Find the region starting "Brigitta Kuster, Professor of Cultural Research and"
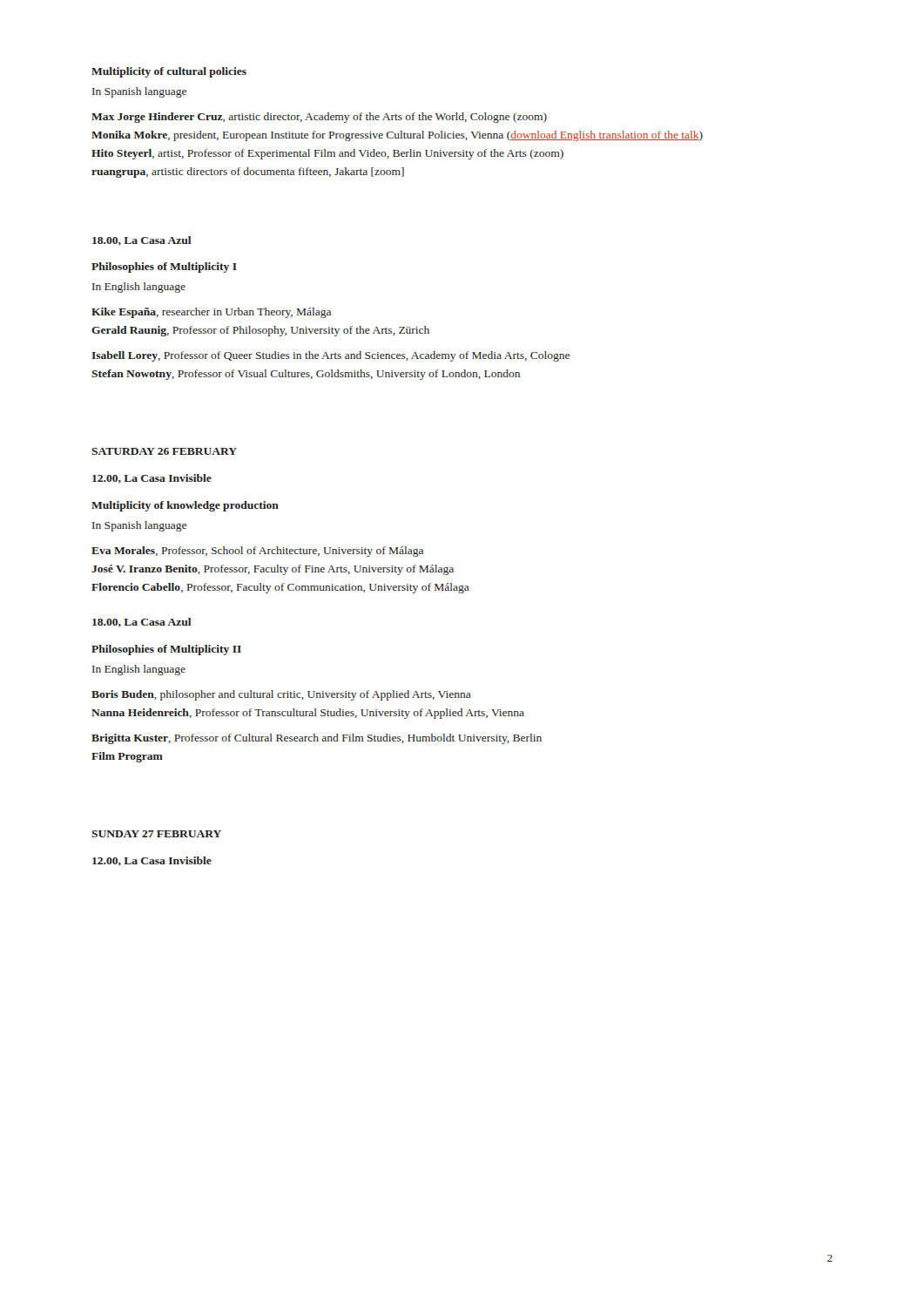The height and width of the screenshot is (1307, 924). click(x=462, y=748)
